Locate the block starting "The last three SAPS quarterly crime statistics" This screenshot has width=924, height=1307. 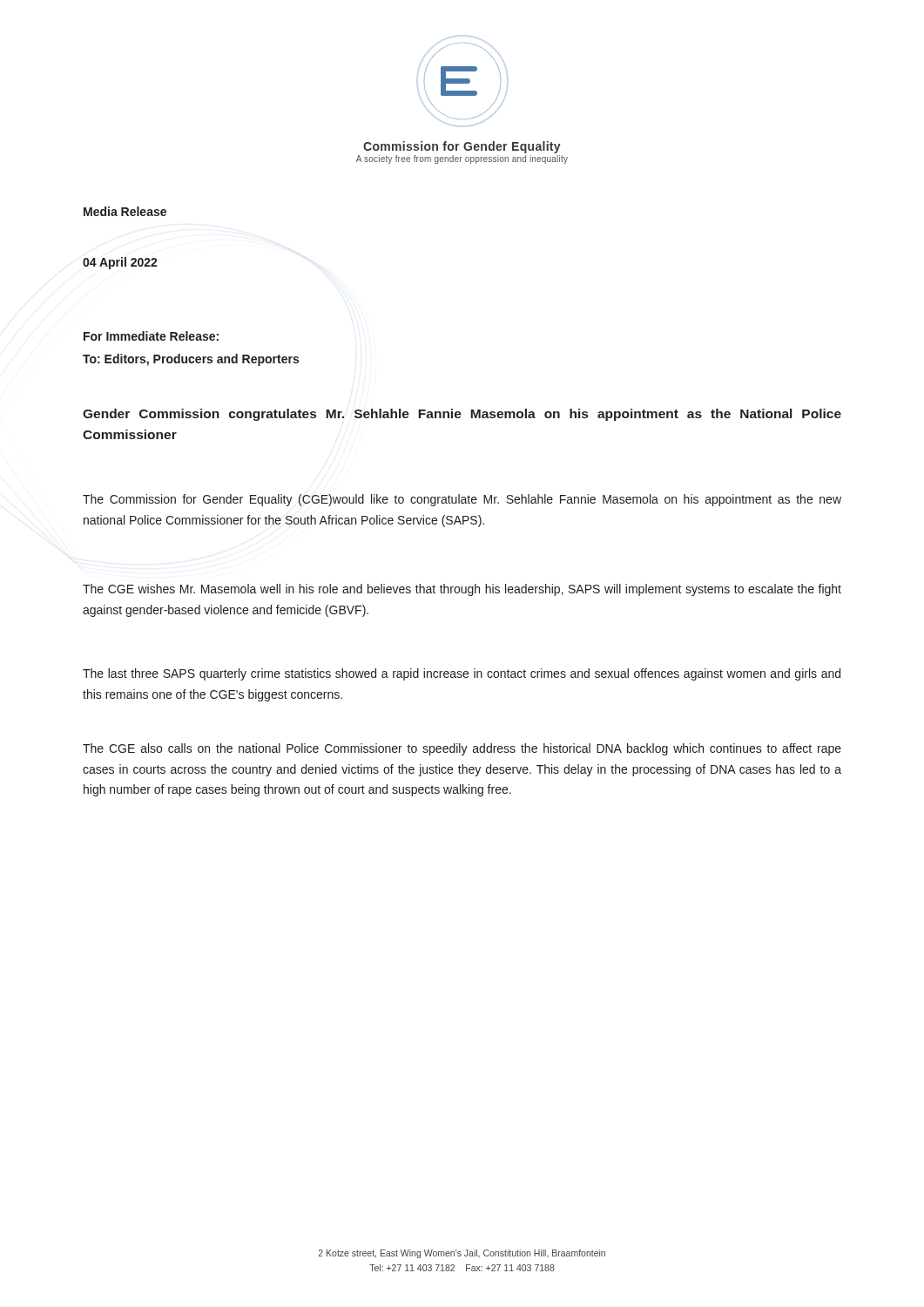coord(462,684)
